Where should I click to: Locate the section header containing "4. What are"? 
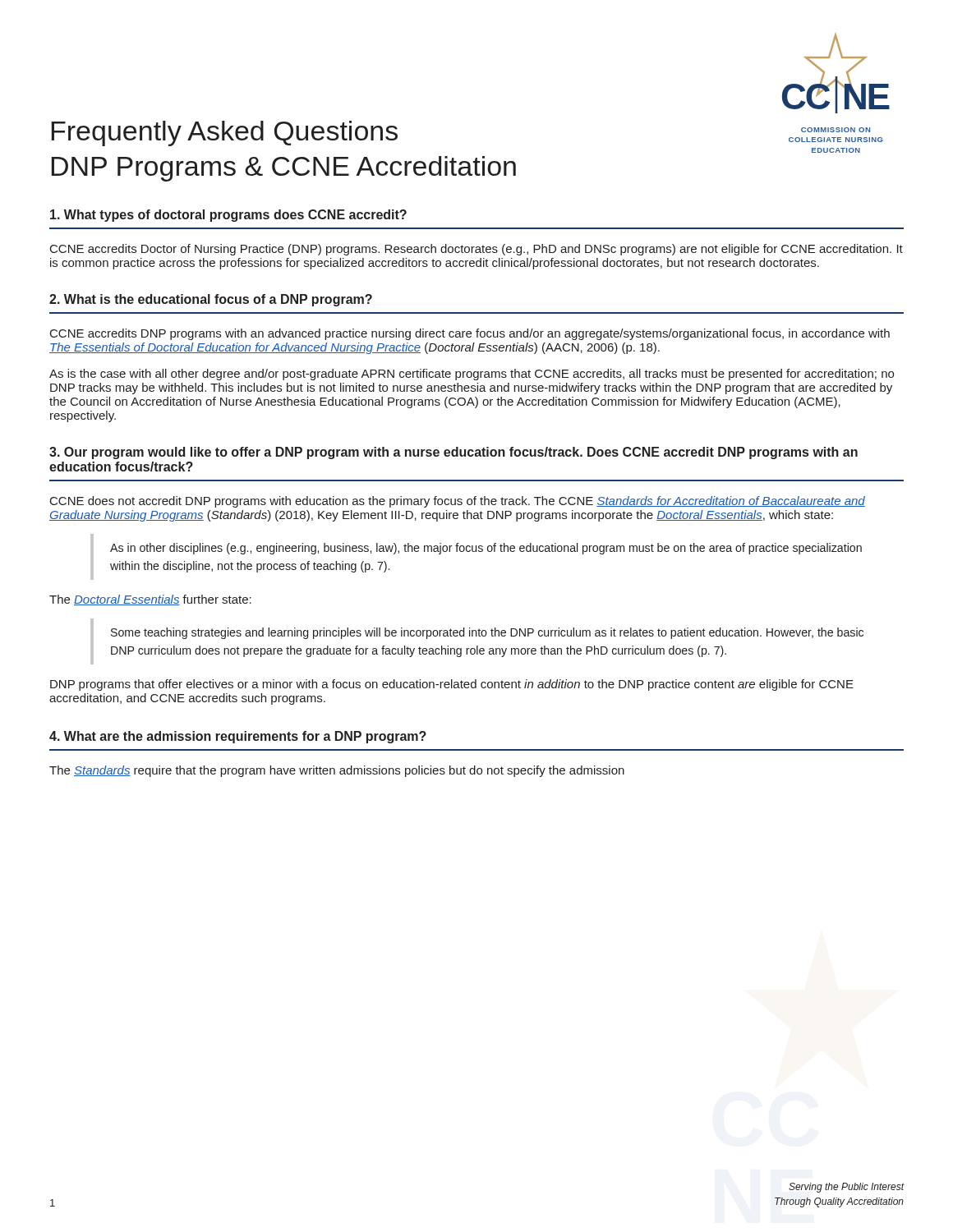click(476, 740)
